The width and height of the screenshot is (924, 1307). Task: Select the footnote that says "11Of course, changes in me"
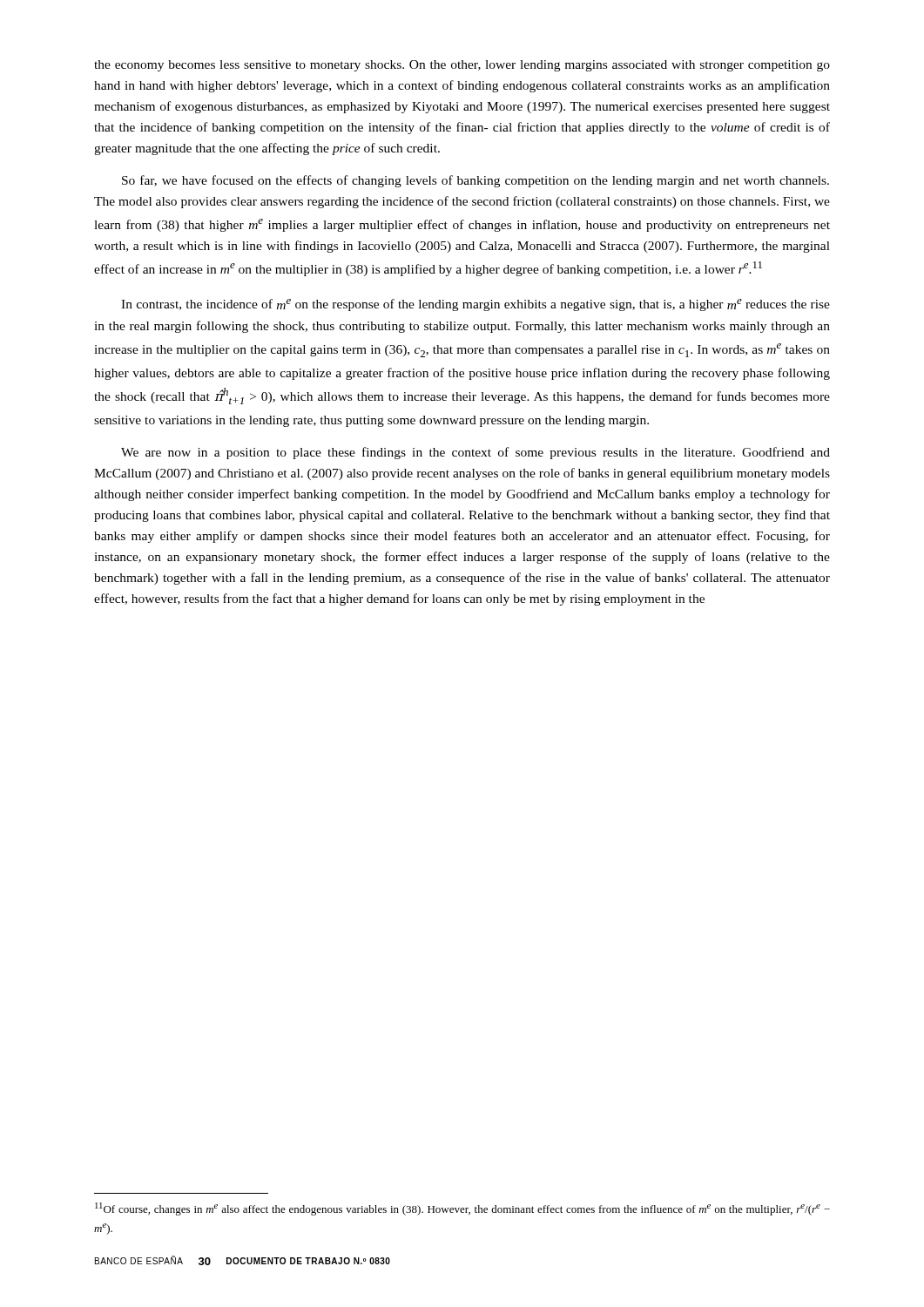[462, 1218]
